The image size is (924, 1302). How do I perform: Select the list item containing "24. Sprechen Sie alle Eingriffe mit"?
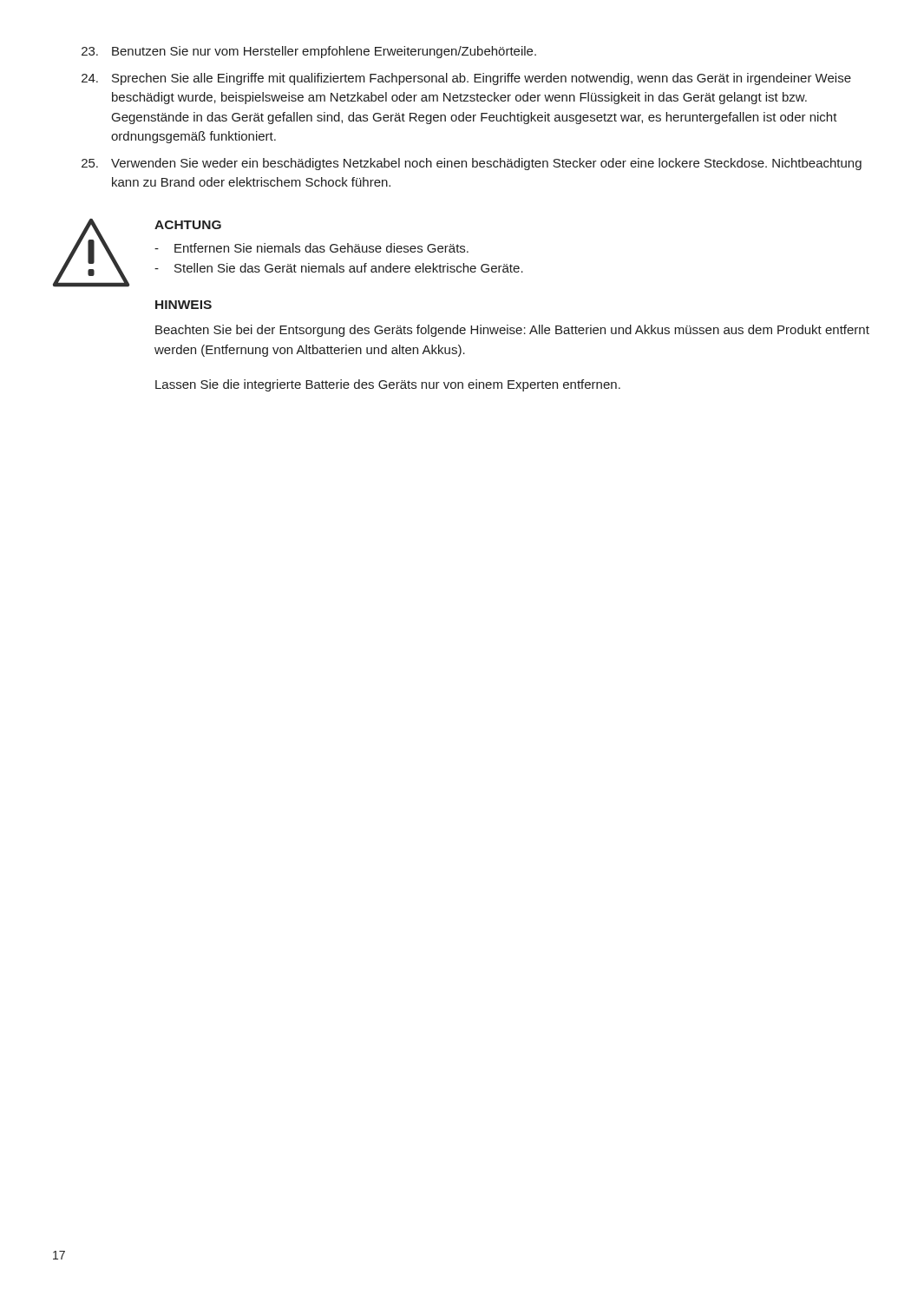pyautogui.click(x=462, y=107)
